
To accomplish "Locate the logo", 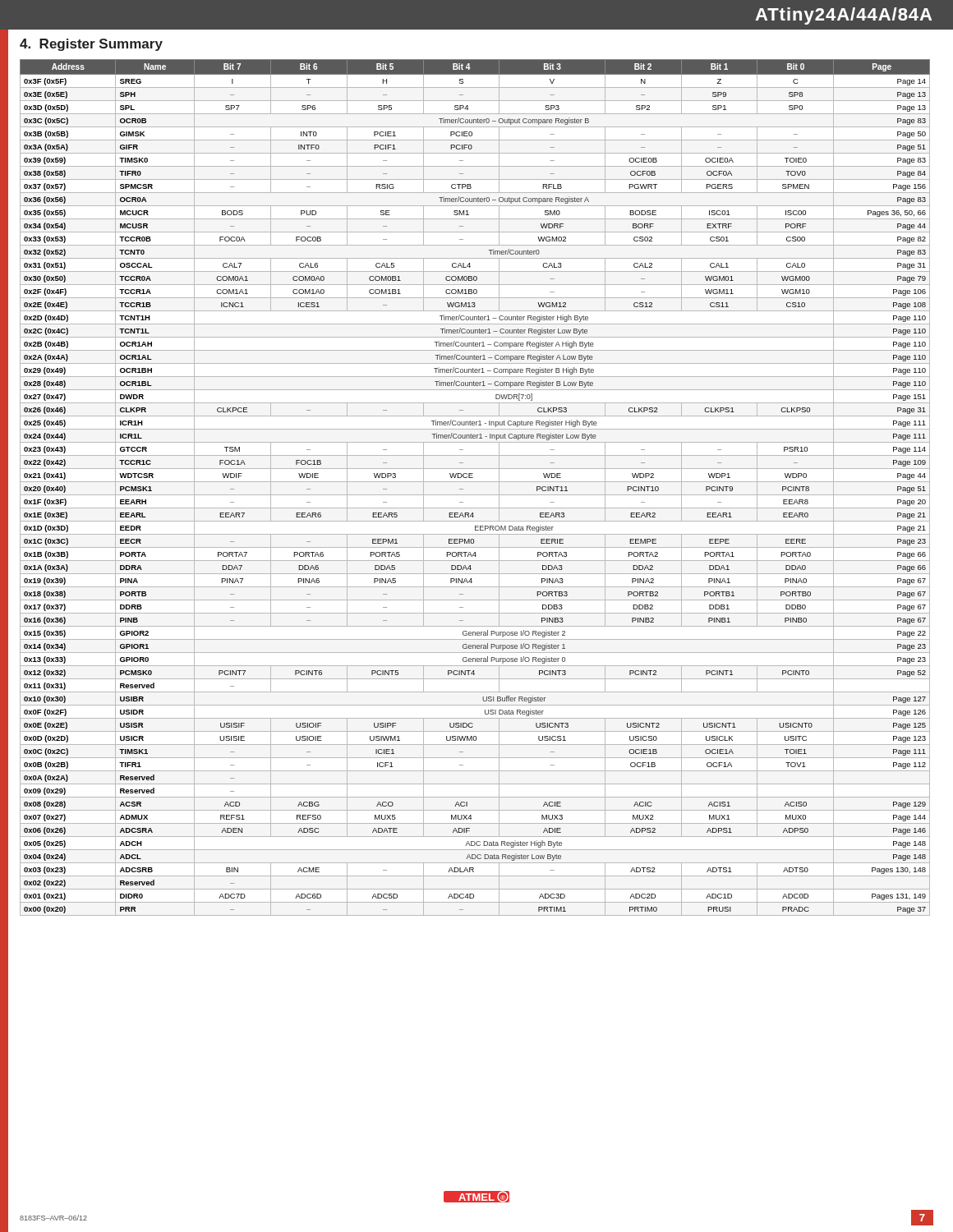I will pyautogui.click(x=476, y=1197).
